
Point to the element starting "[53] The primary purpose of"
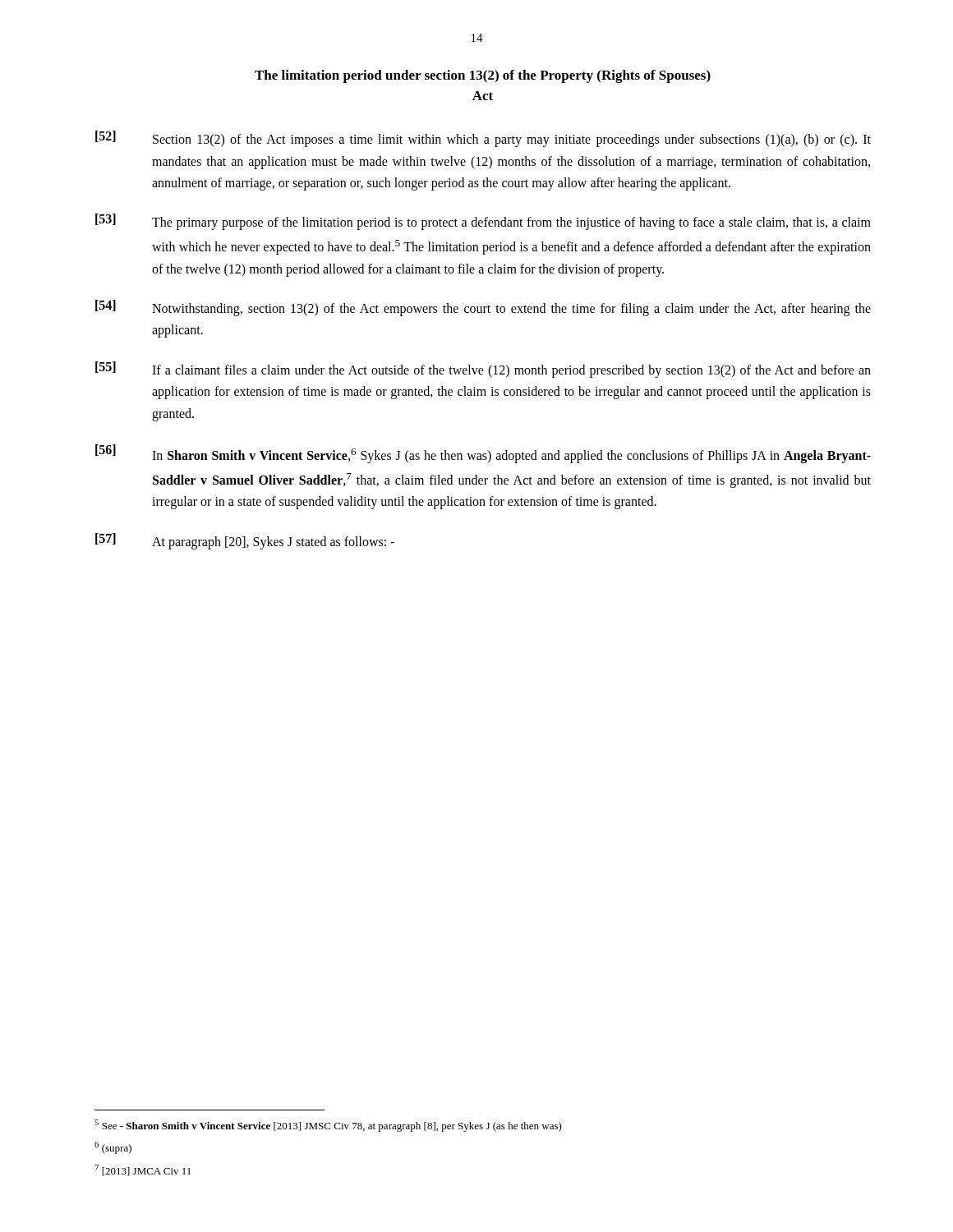click(483, 246)
